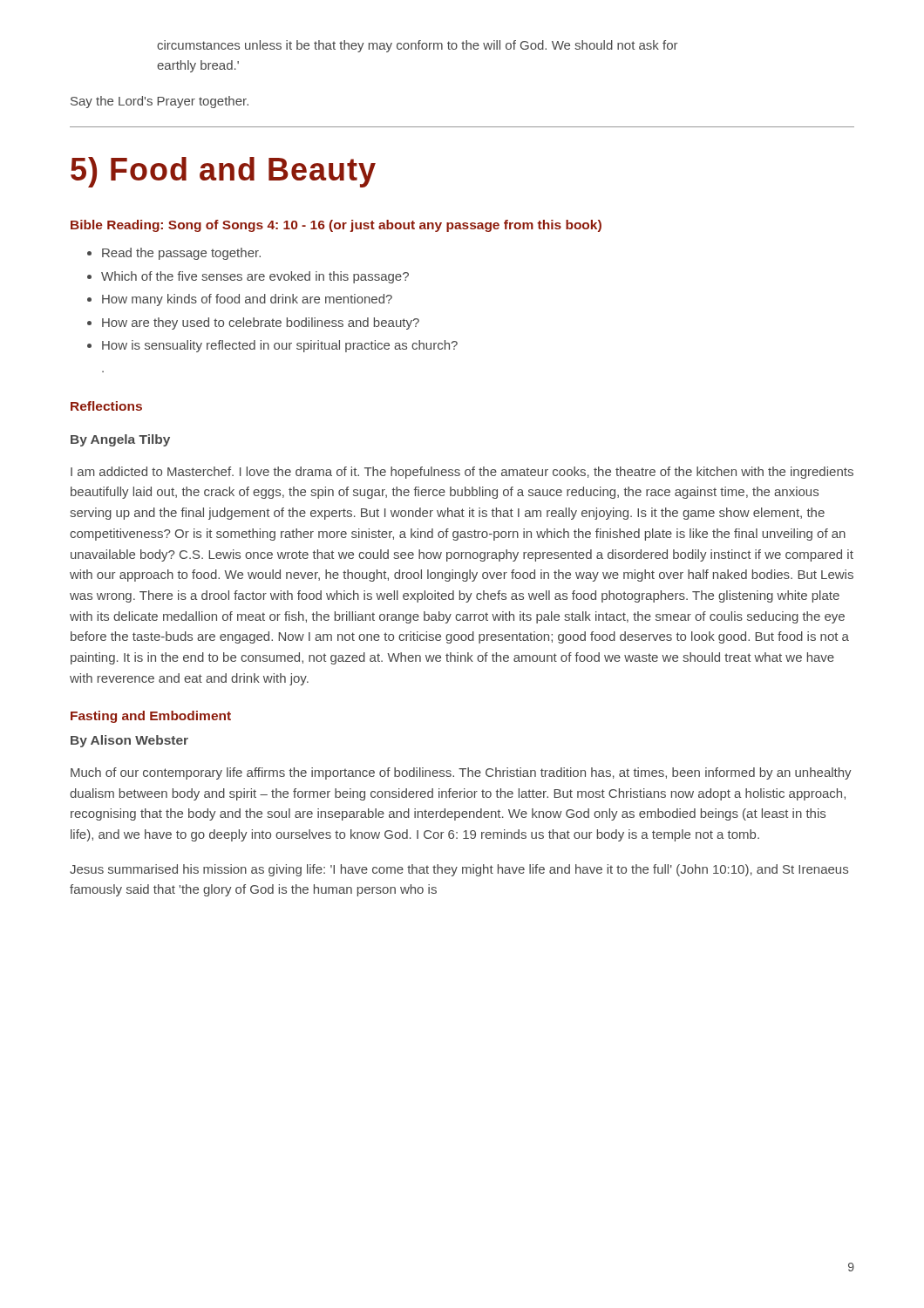Click where it says "By Alison Webster"
This screenshot has width=924, height=1308.
(x=129, y=739)
